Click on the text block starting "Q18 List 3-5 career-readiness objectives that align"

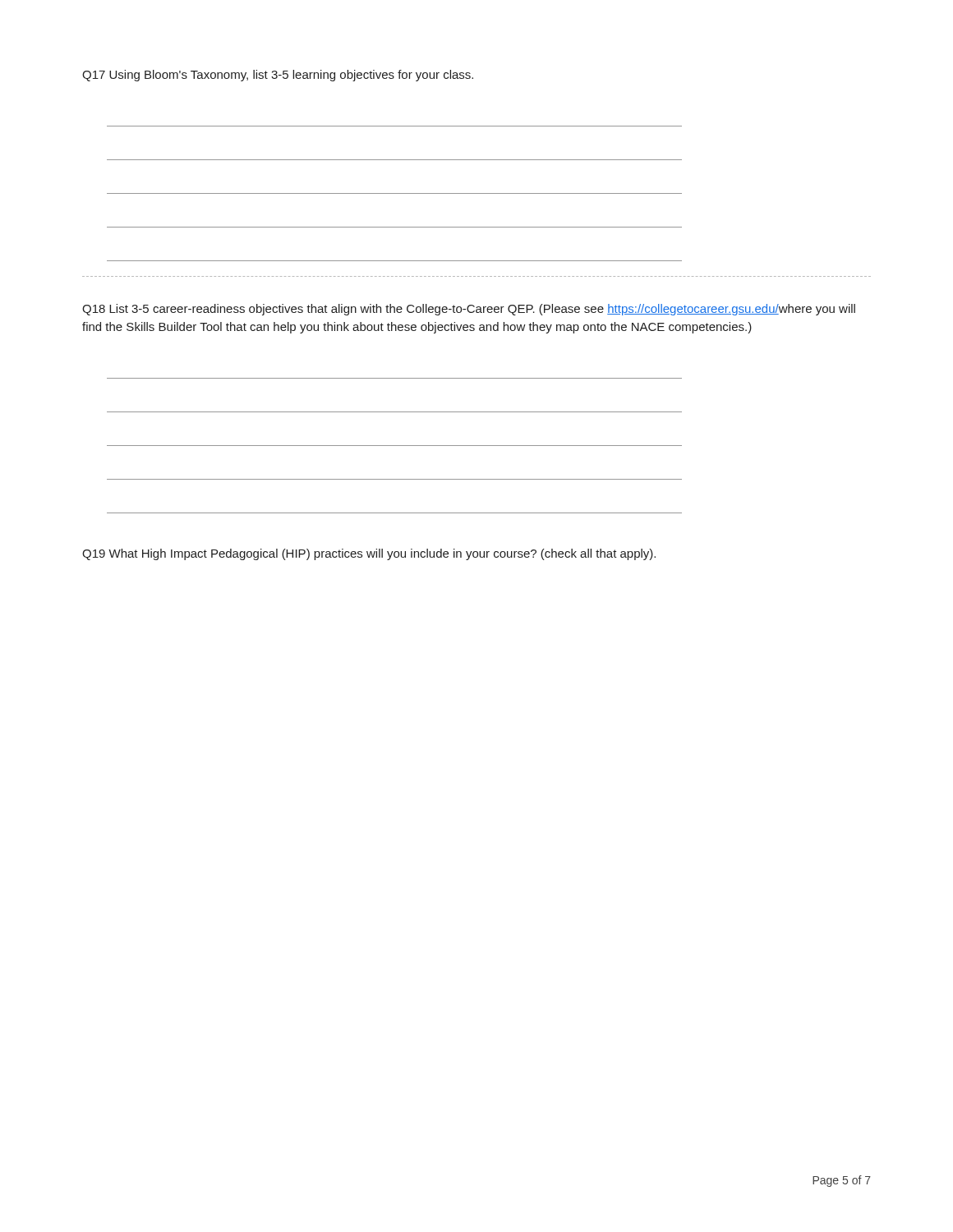(469, 317)
